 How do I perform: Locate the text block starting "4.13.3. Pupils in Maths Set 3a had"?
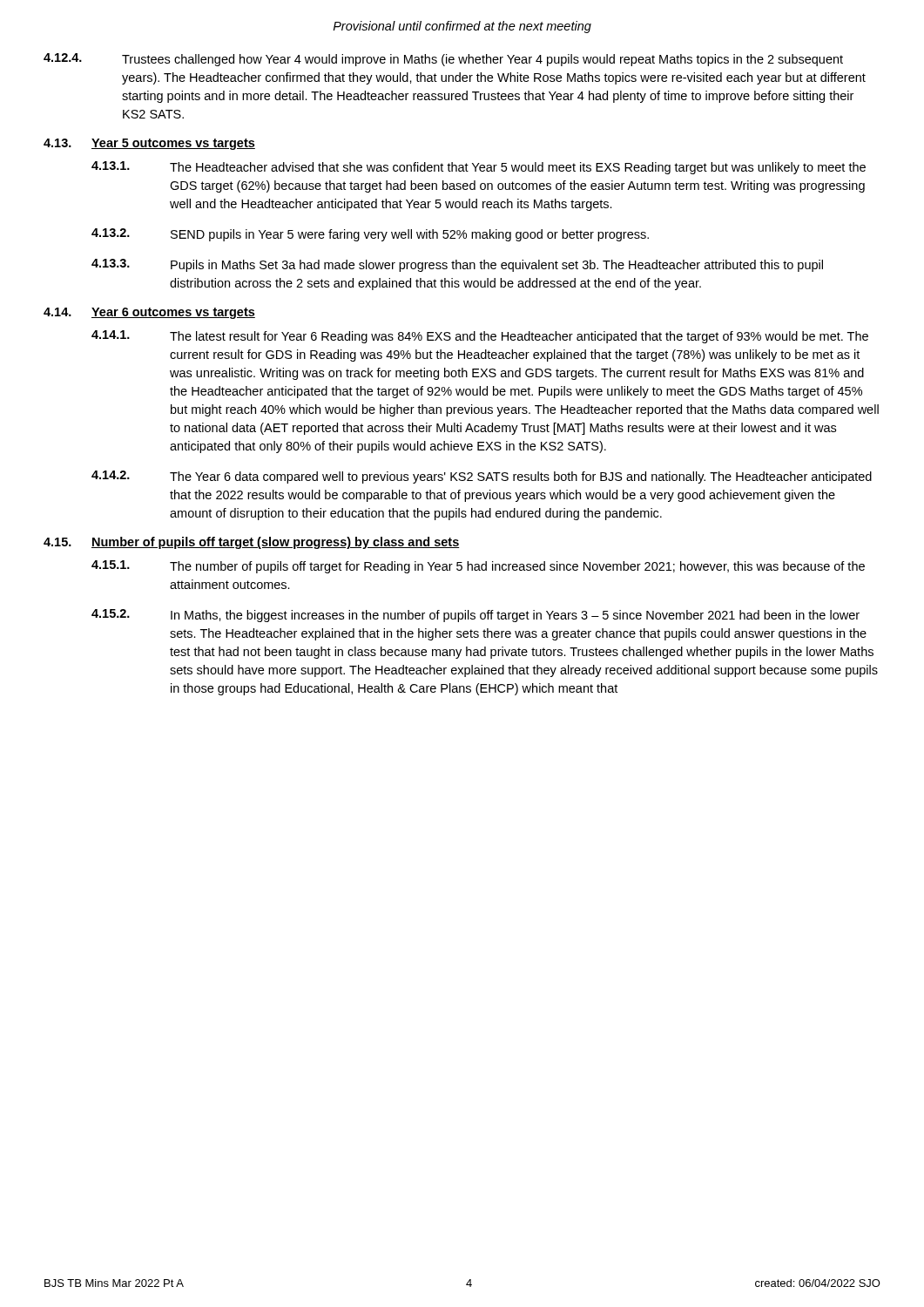coord(486,275)
